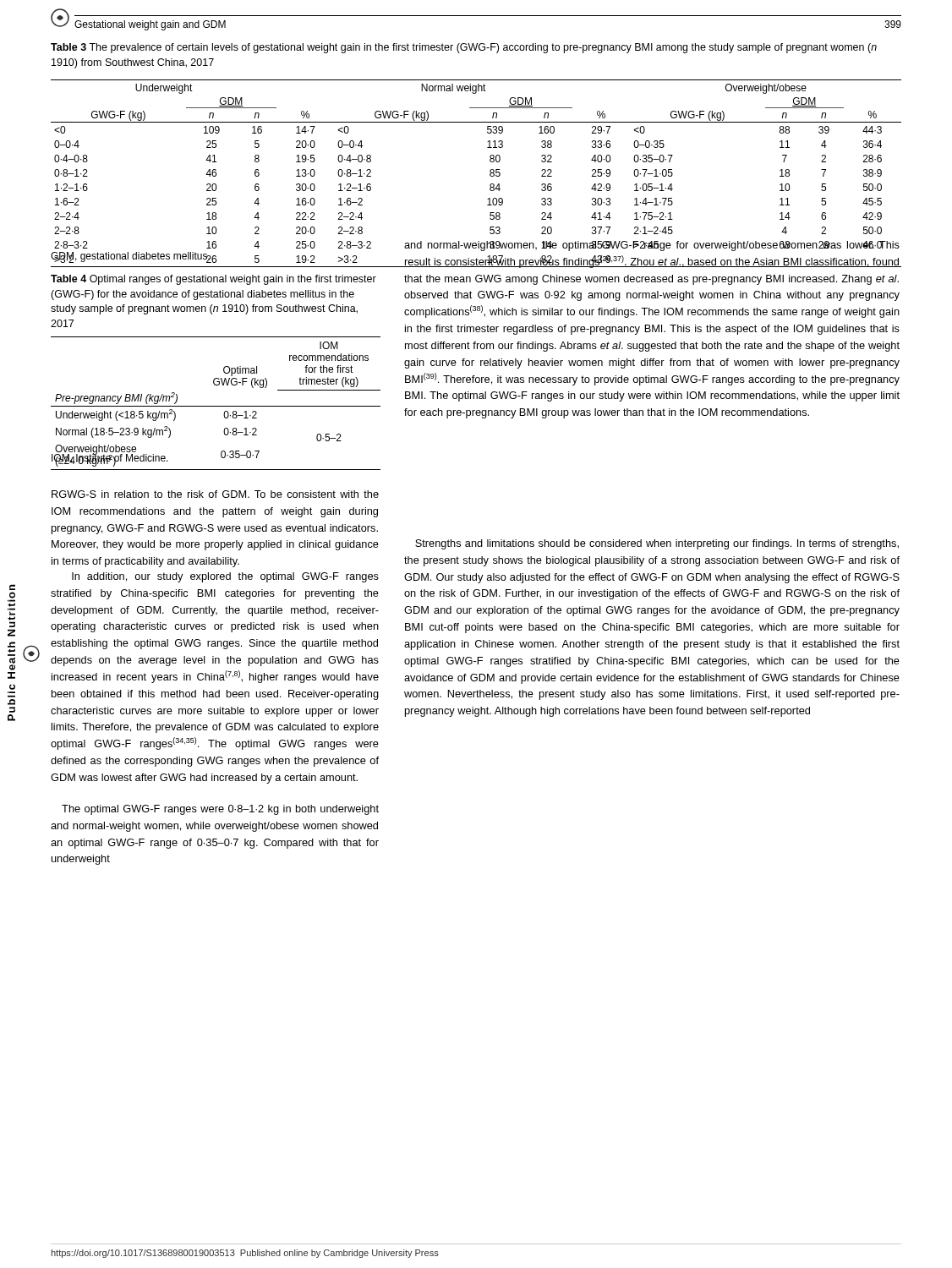Click on the caption that says "Table 4 Optimal ranges"
This screenshot has width=952, height=1268.
(213, 301)
